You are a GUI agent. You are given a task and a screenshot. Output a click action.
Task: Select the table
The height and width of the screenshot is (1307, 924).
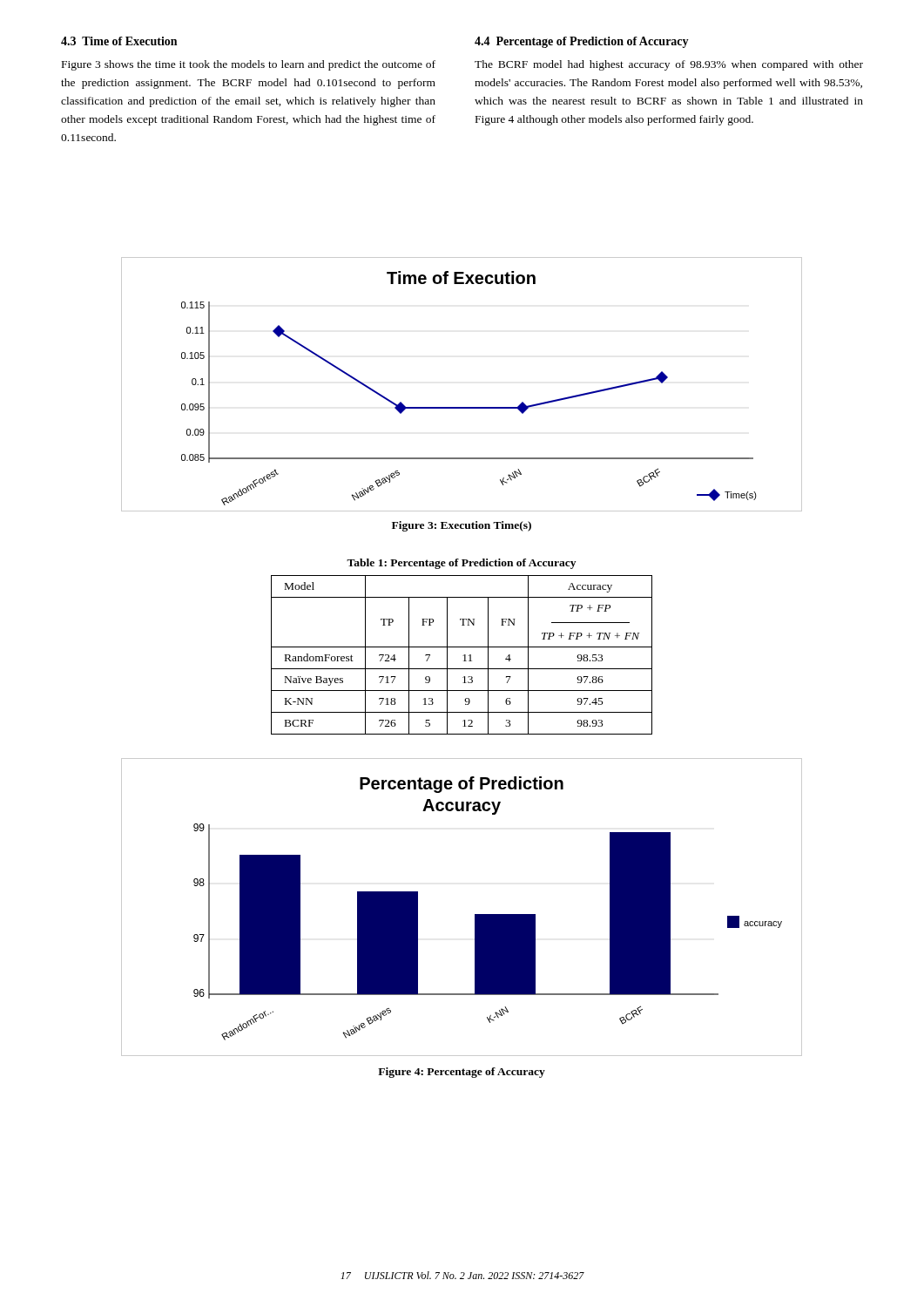[x=462, y=655]
